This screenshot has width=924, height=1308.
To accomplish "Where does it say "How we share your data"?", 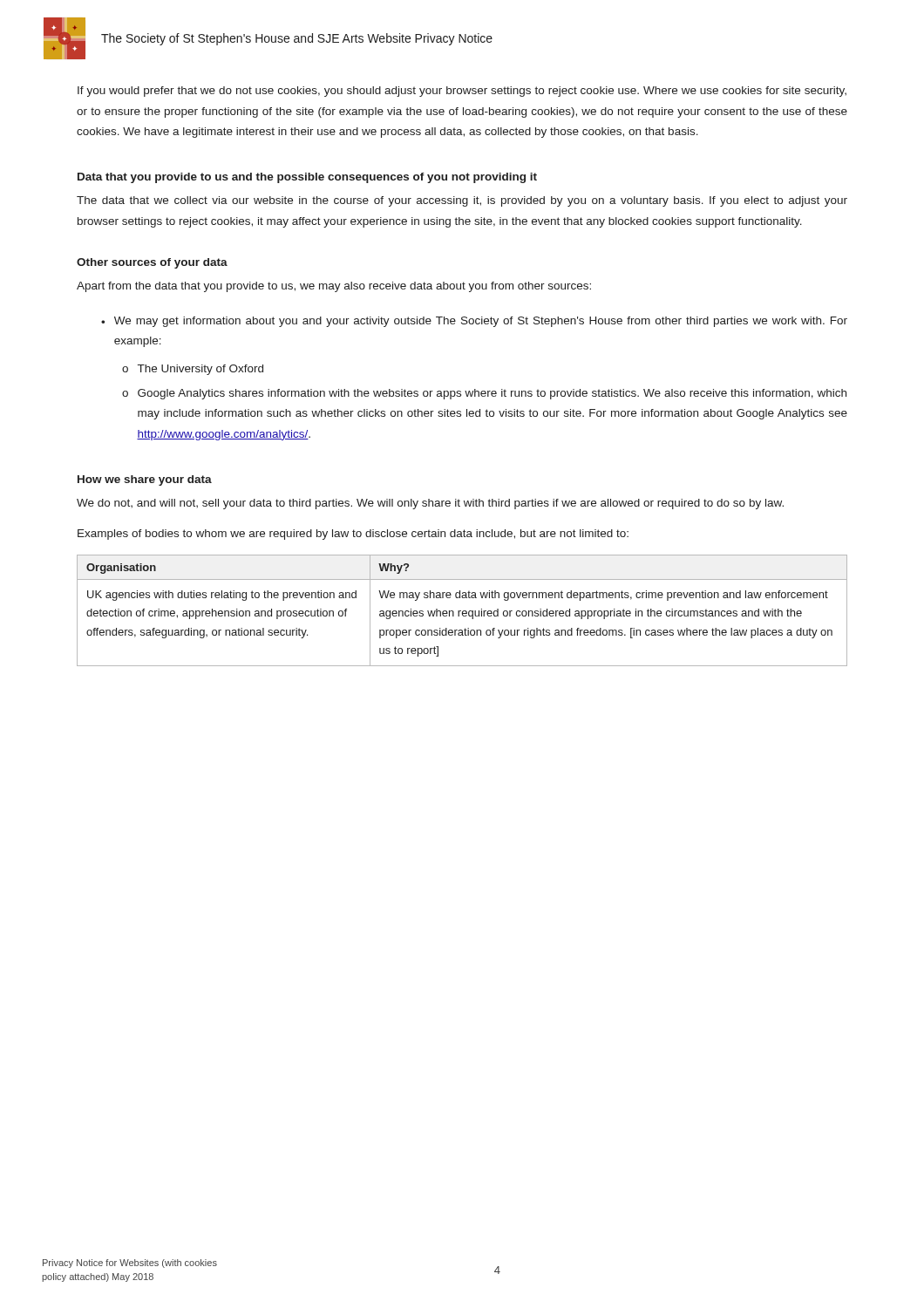I will coord(144,479).
